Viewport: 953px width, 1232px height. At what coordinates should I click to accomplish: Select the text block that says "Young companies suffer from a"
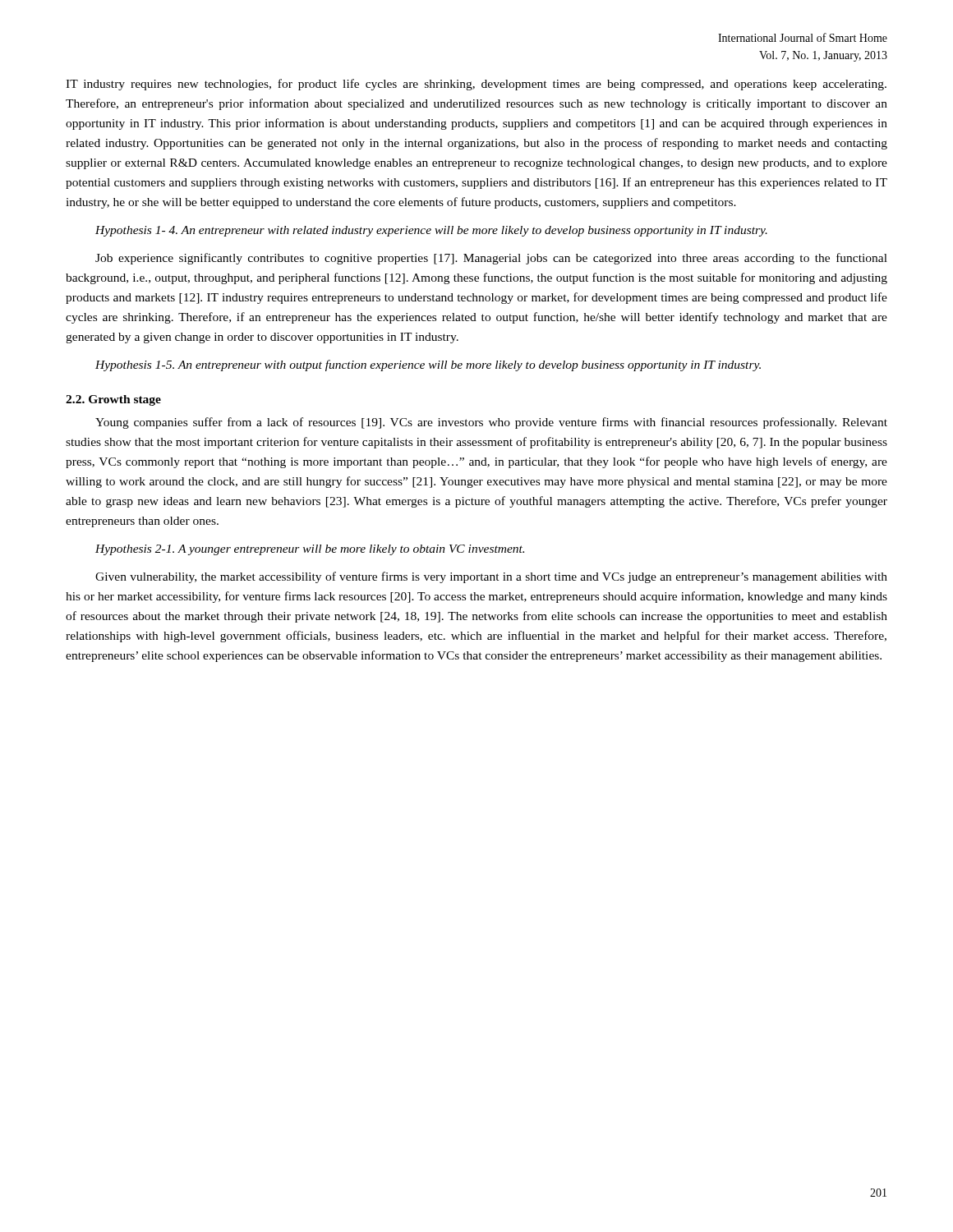tap(476, 472)
